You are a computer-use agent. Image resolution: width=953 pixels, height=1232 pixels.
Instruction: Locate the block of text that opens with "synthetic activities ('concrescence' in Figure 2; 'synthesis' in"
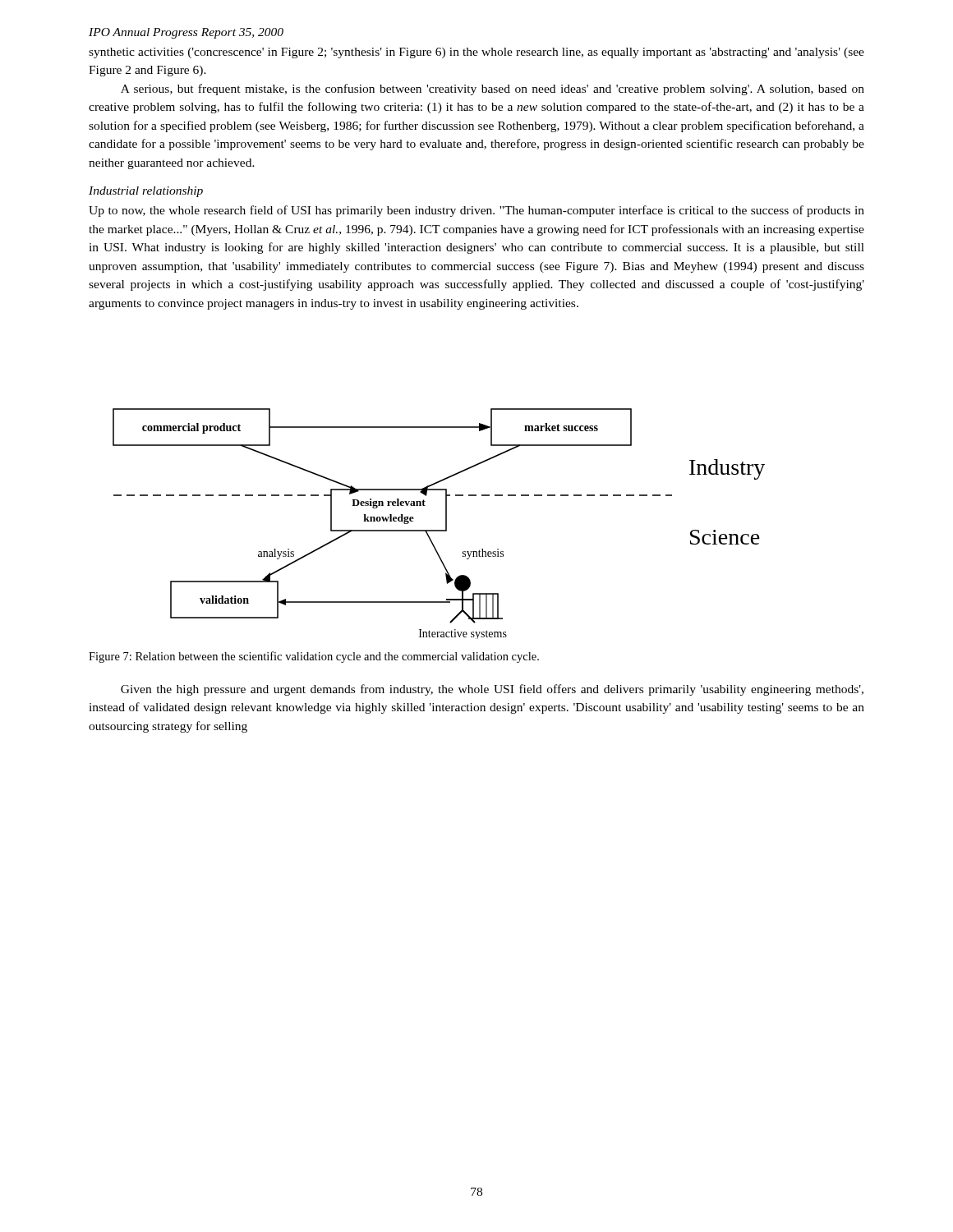click(x=476, y=61)
